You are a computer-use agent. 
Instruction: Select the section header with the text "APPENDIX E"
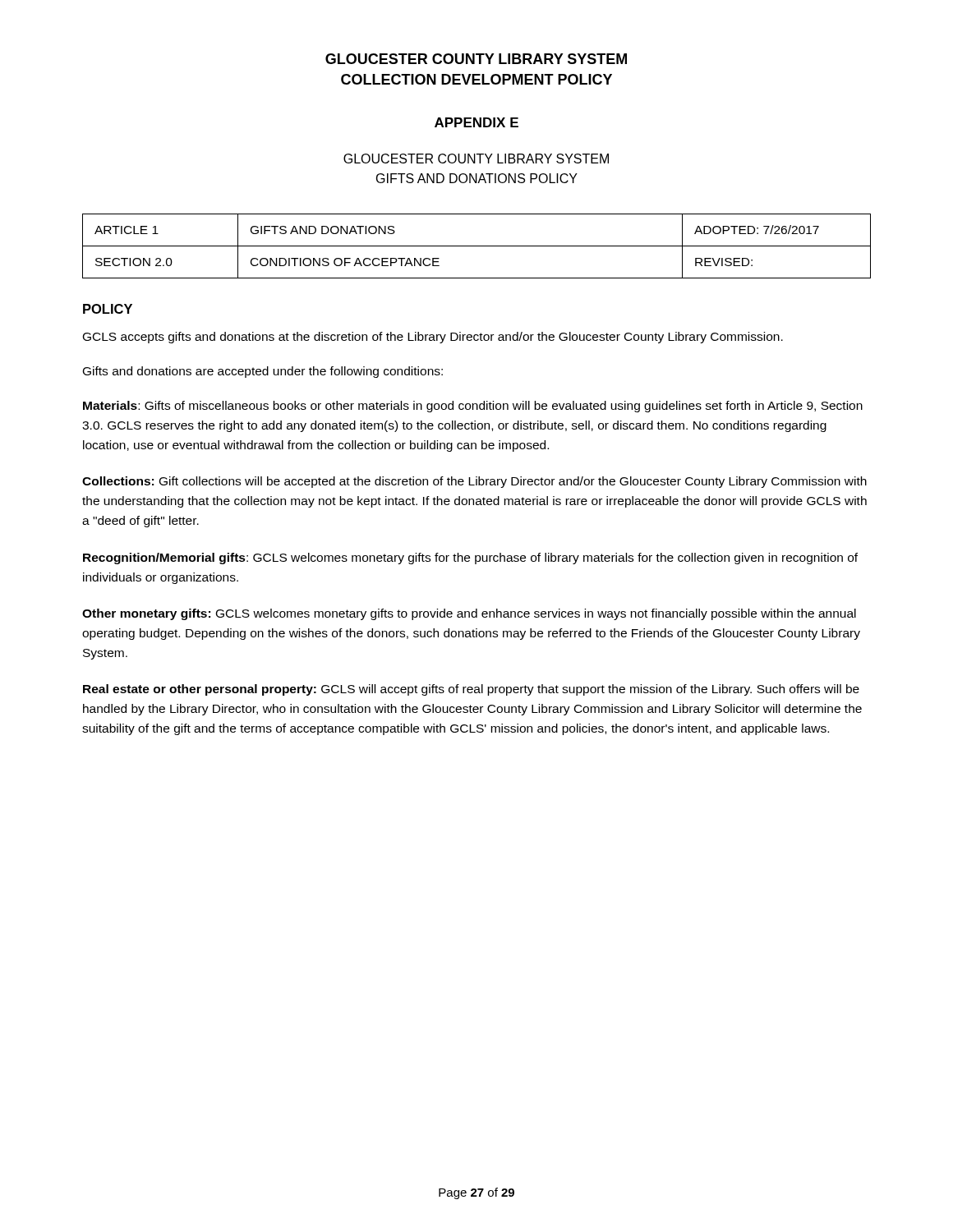click(476, 123)
